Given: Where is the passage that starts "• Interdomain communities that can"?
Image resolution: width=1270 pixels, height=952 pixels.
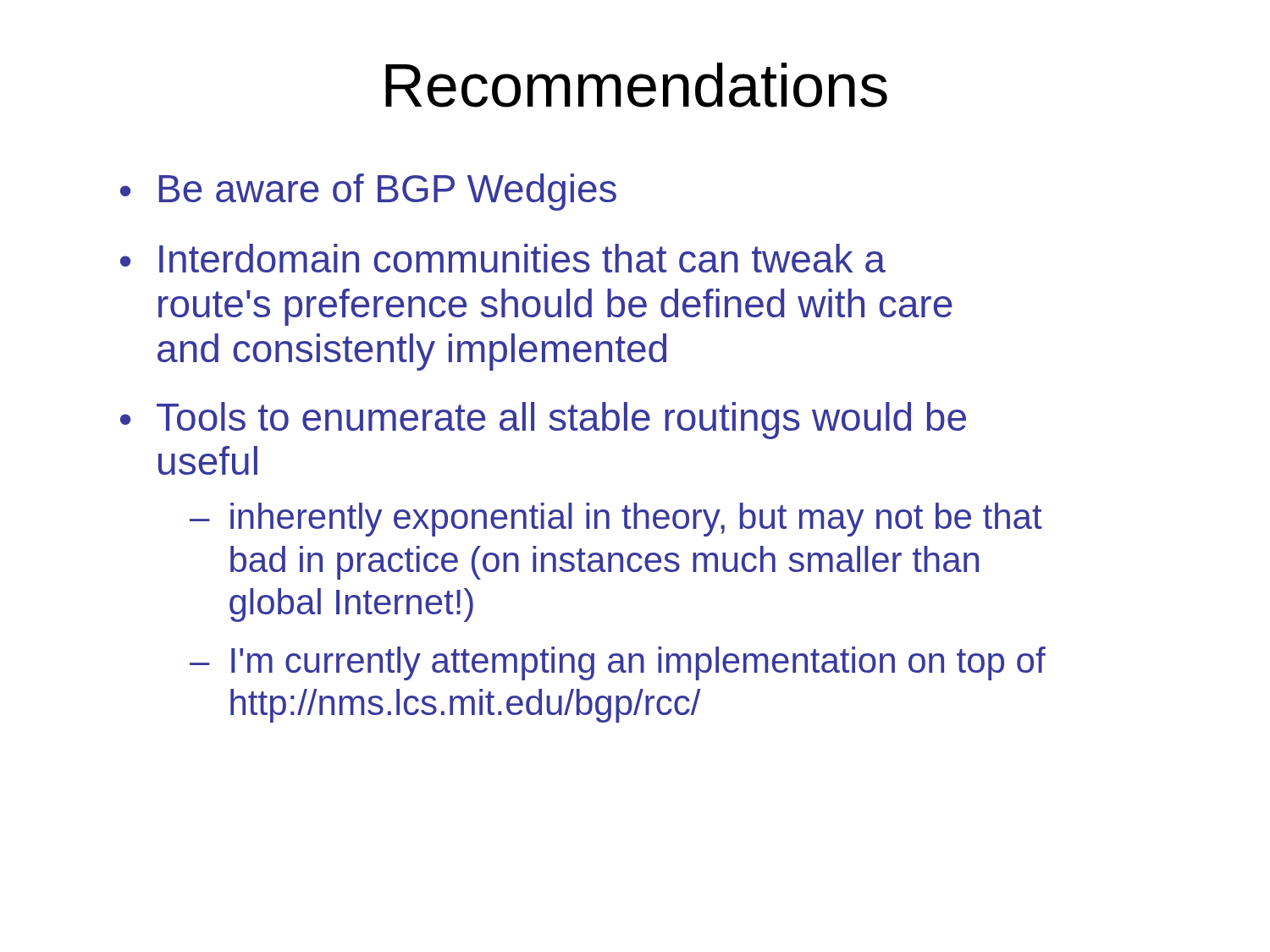Looking at the screenshot, I should (x=536, y=304).
